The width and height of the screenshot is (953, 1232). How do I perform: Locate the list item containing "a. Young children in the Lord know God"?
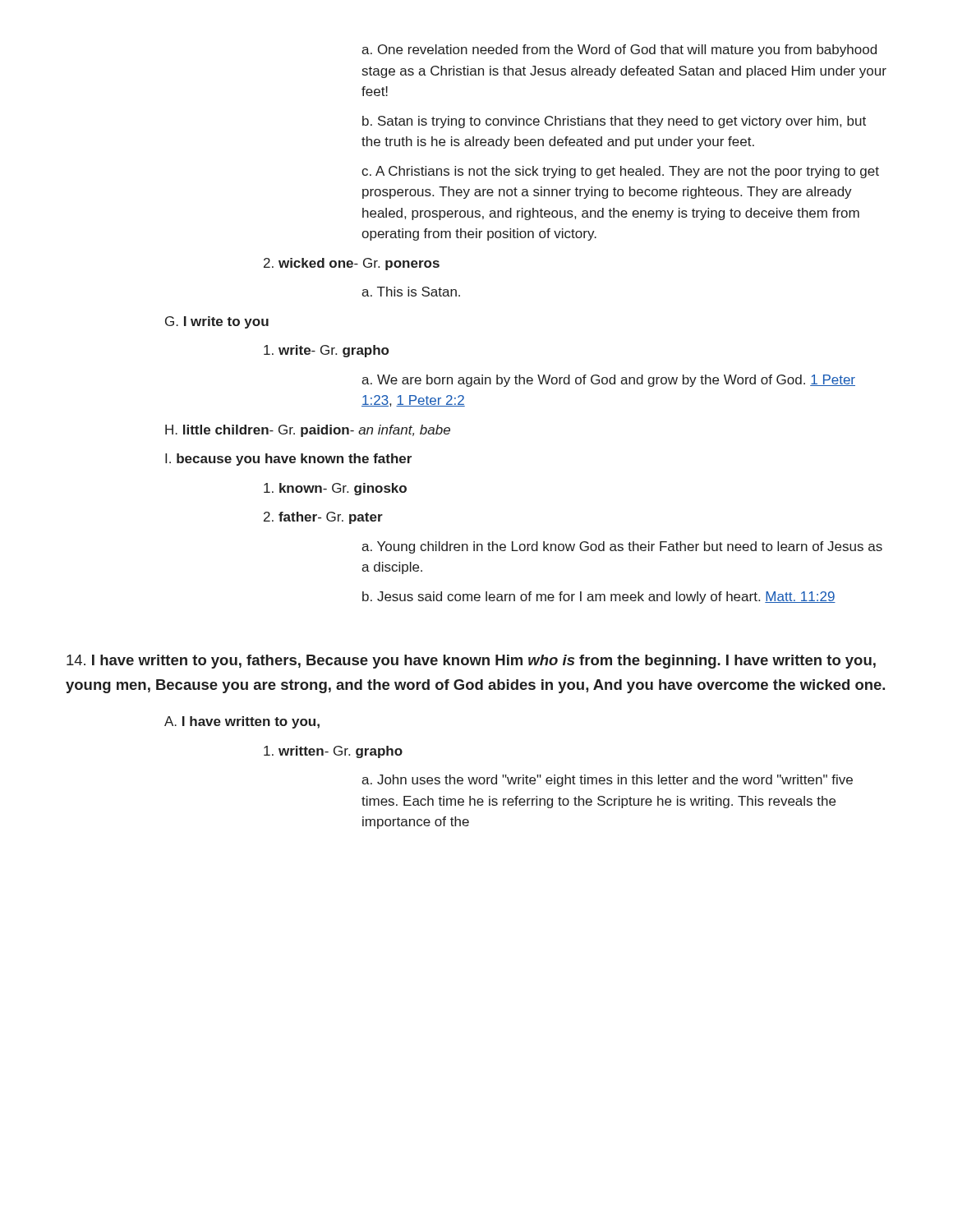[x=622, y=557]
